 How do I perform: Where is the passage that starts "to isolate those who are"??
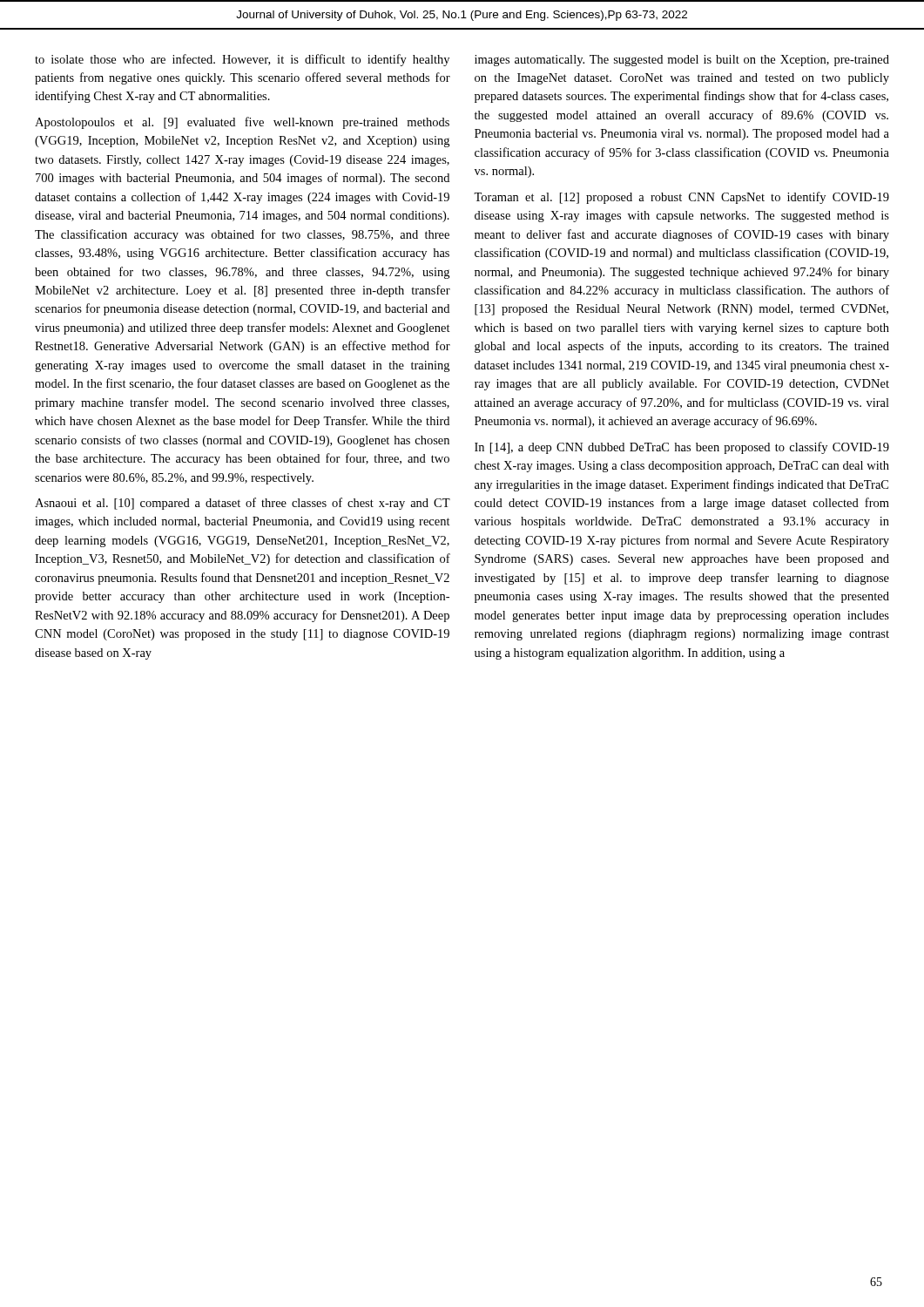(242, 356)
